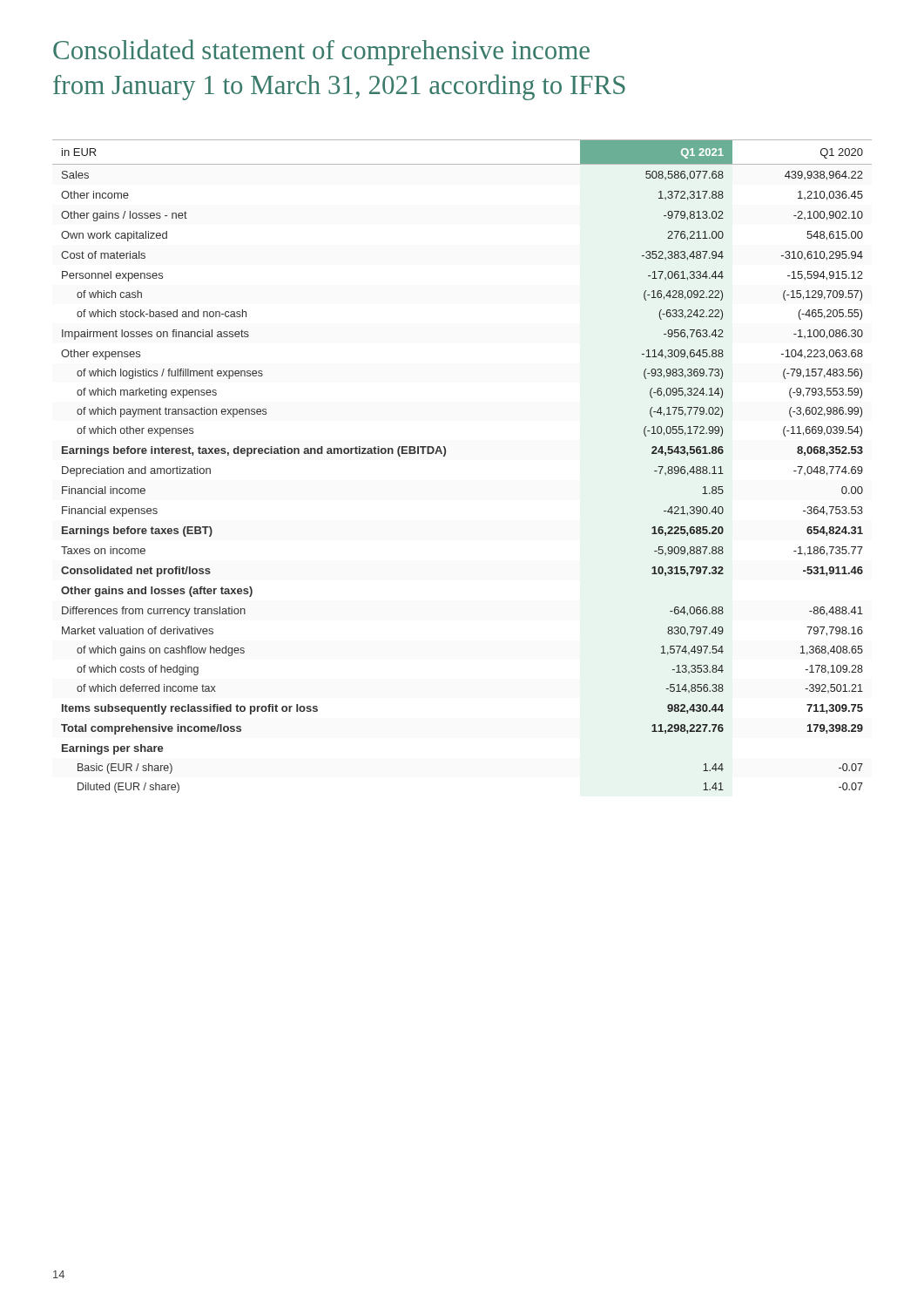Locate the passage starting "Consolidated statement of comprehensive income"
Image resolution: width=924 pixels, height=1307 pixels.
point(462,68)
